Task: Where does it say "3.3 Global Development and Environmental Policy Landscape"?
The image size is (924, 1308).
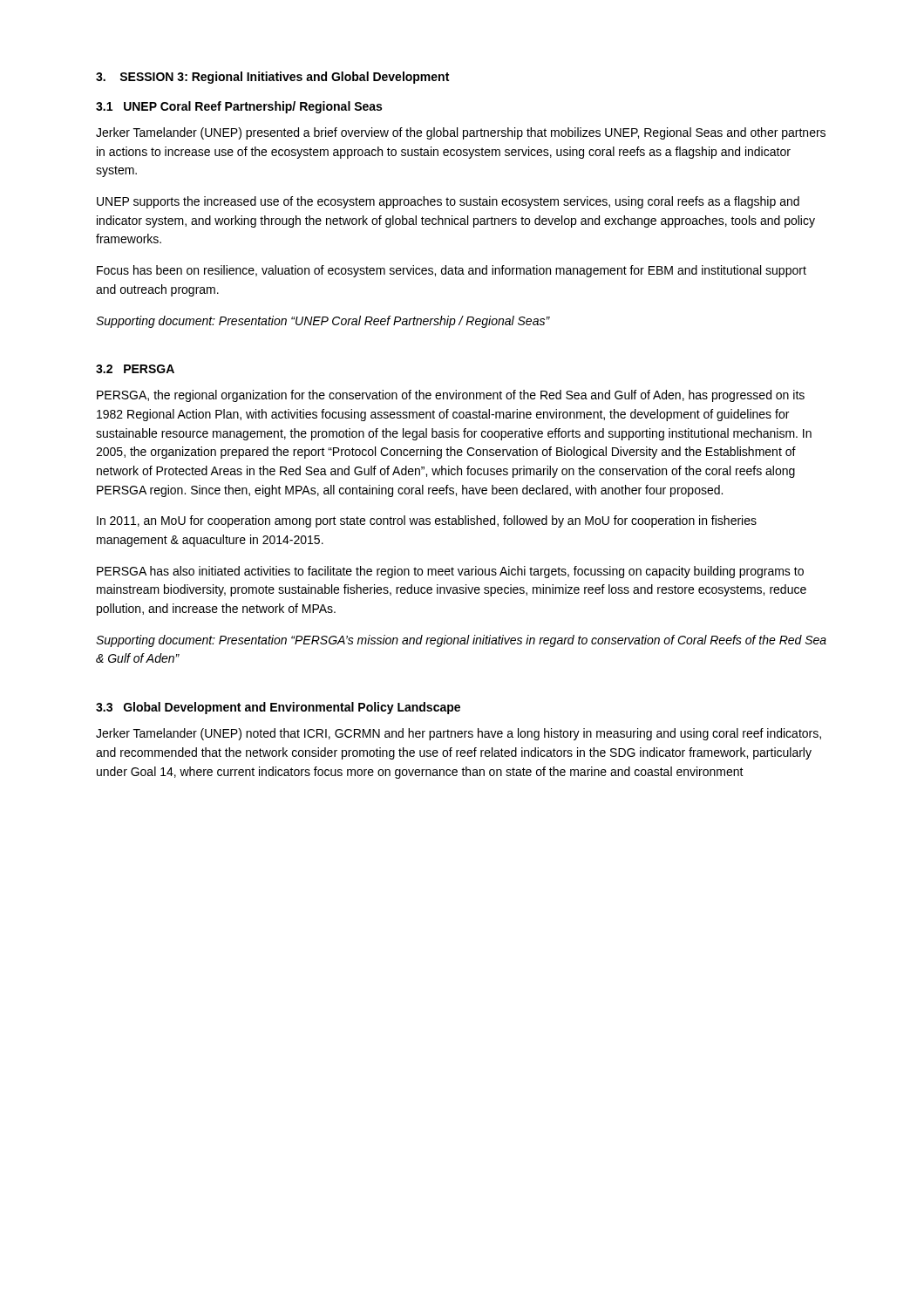Action: coord(278,707)
